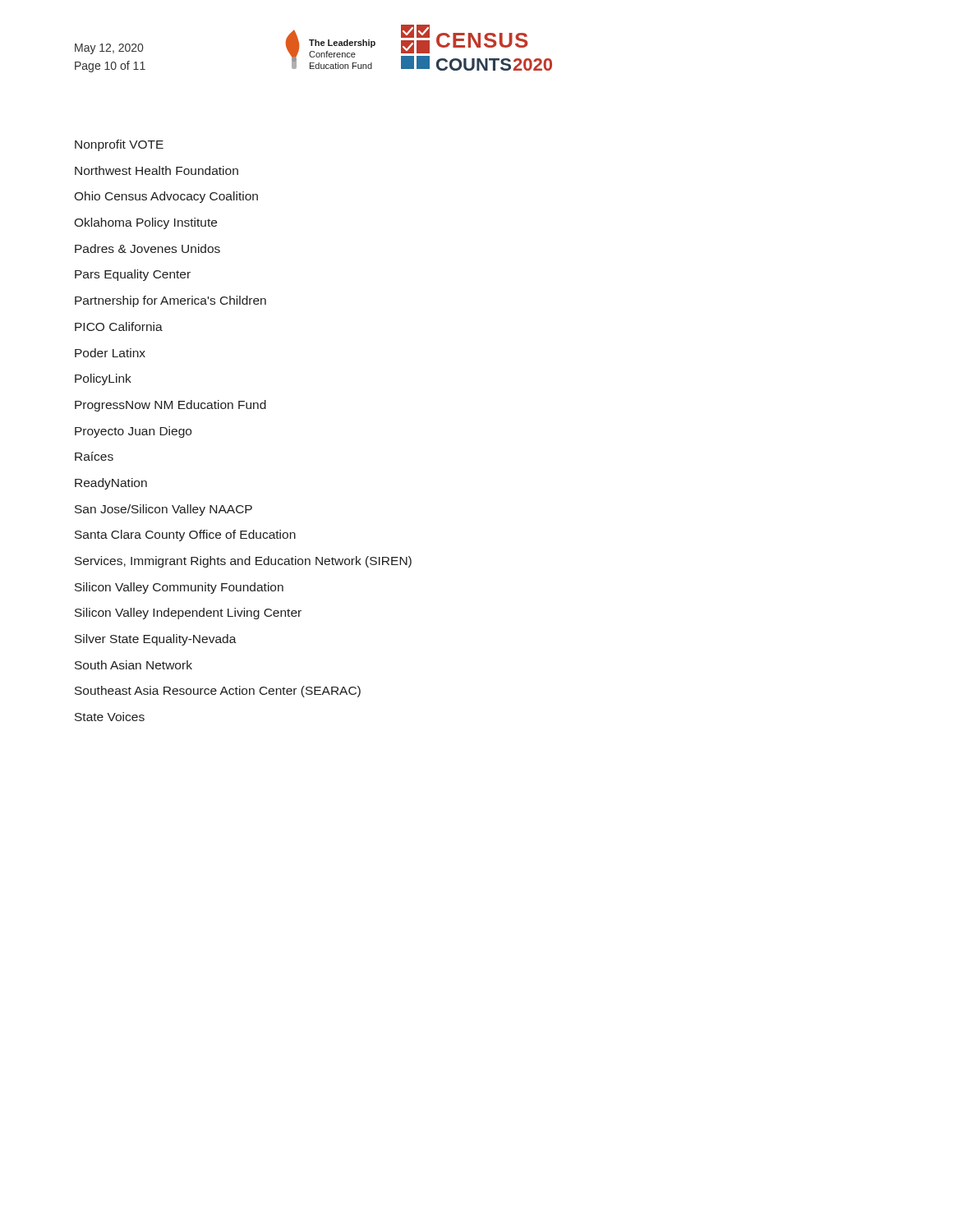
Task: Find the block on this page that starts "Services, Immigrant Rights and"
Action: click(x=243, y=561)
